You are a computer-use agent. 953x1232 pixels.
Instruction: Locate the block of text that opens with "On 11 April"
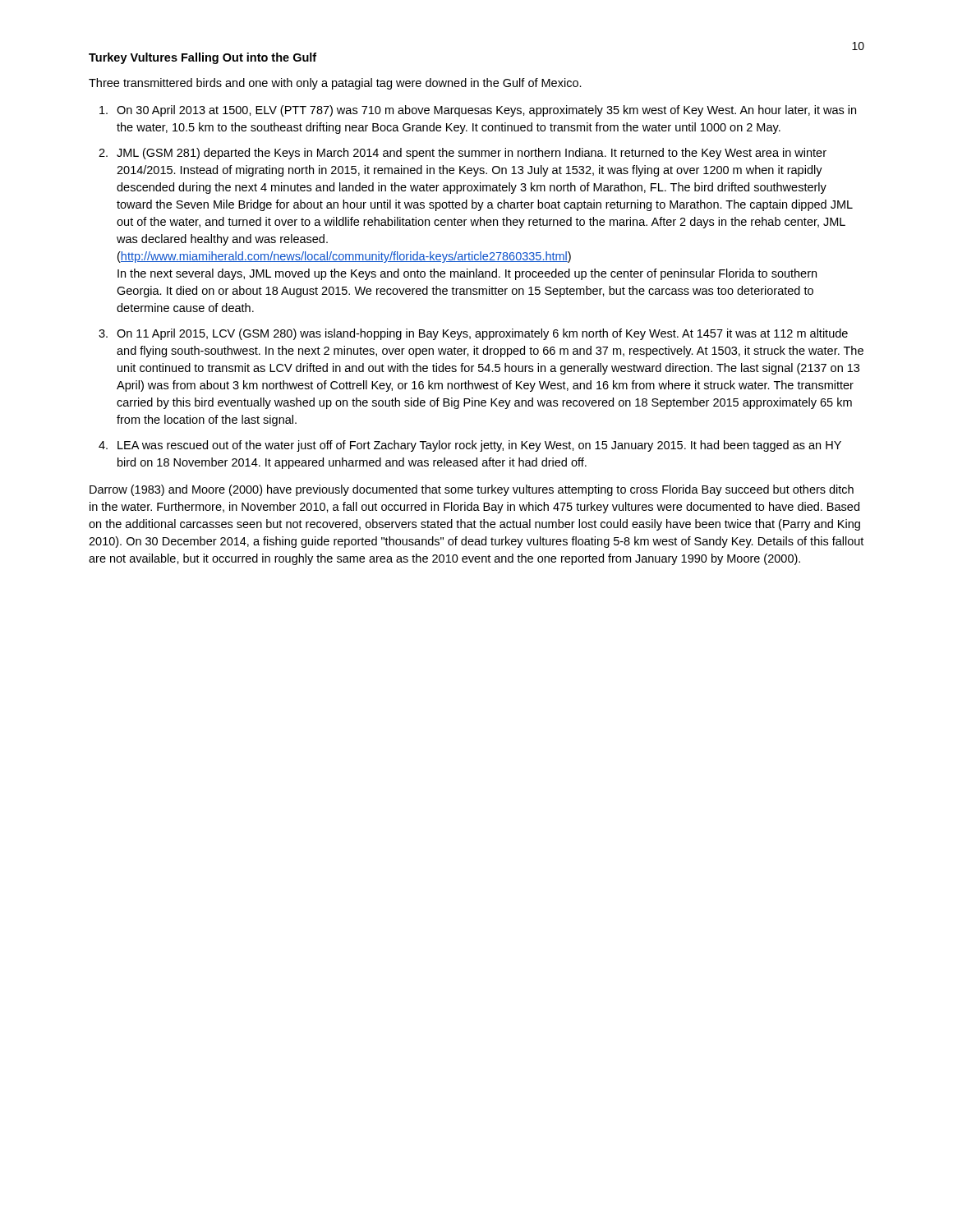coord(490,377)
